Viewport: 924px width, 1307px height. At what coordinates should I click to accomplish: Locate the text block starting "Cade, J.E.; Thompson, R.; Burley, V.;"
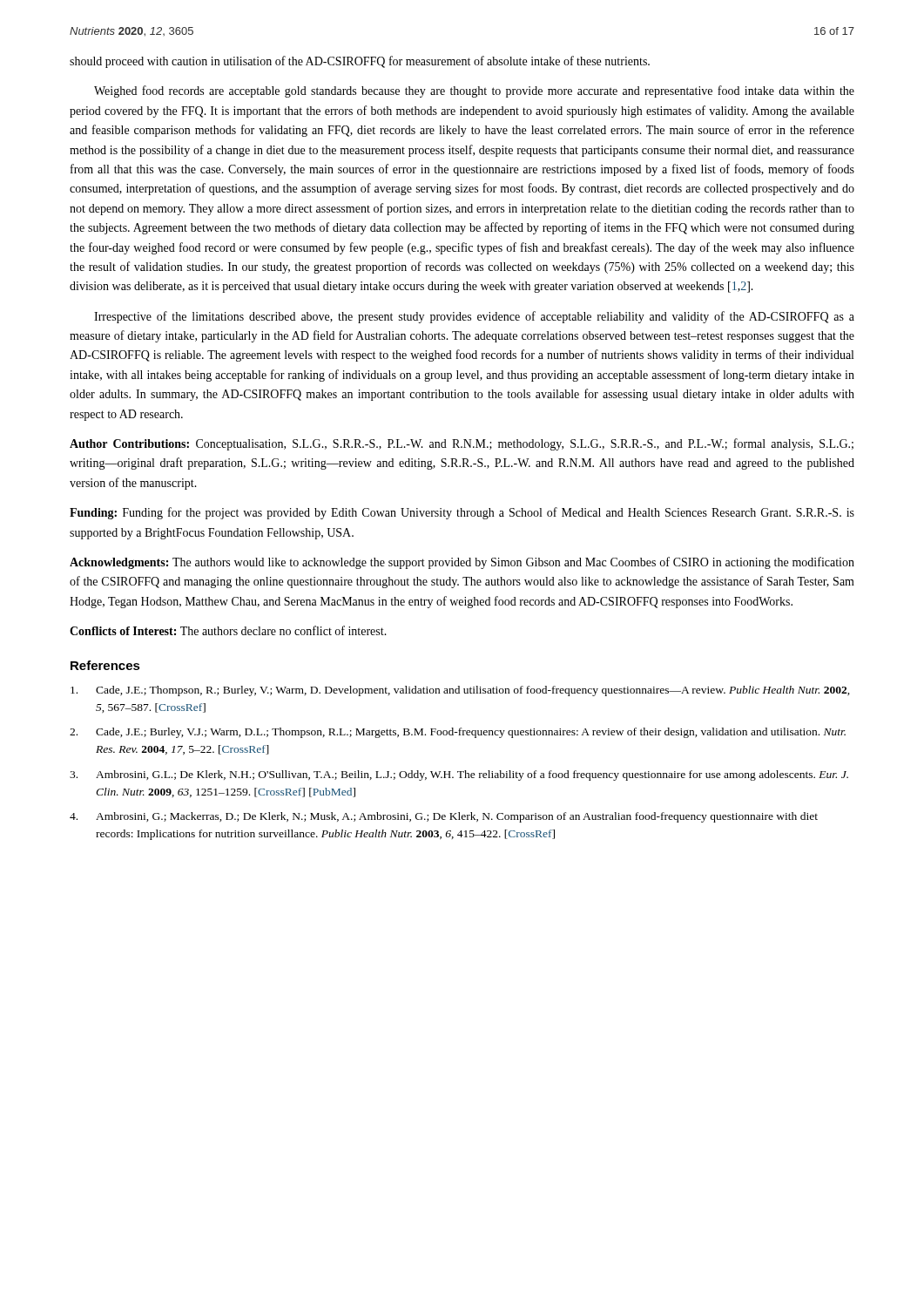tap(462, 699)
